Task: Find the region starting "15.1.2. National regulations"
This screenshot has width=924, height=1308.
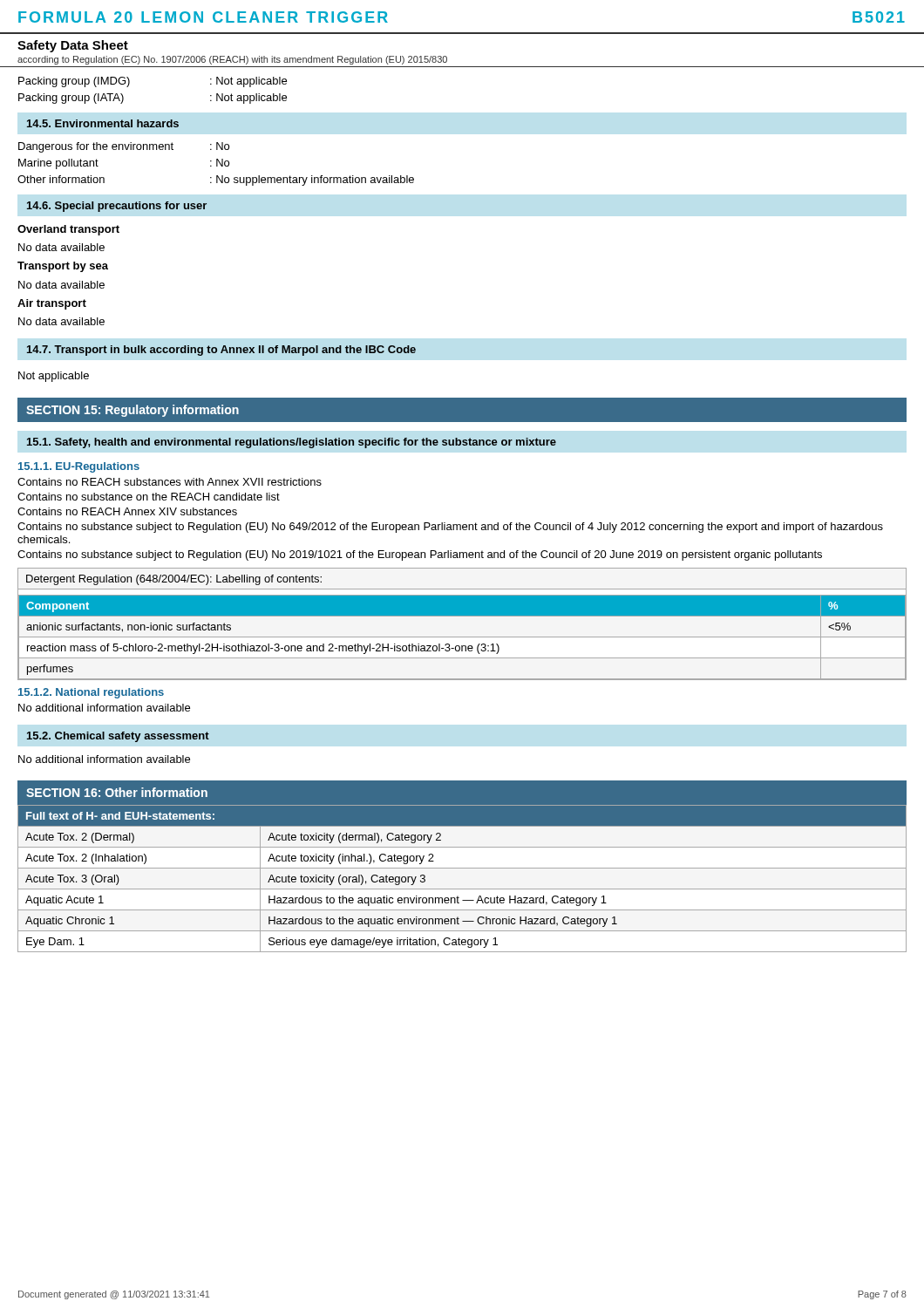Action: click(91, 692)
